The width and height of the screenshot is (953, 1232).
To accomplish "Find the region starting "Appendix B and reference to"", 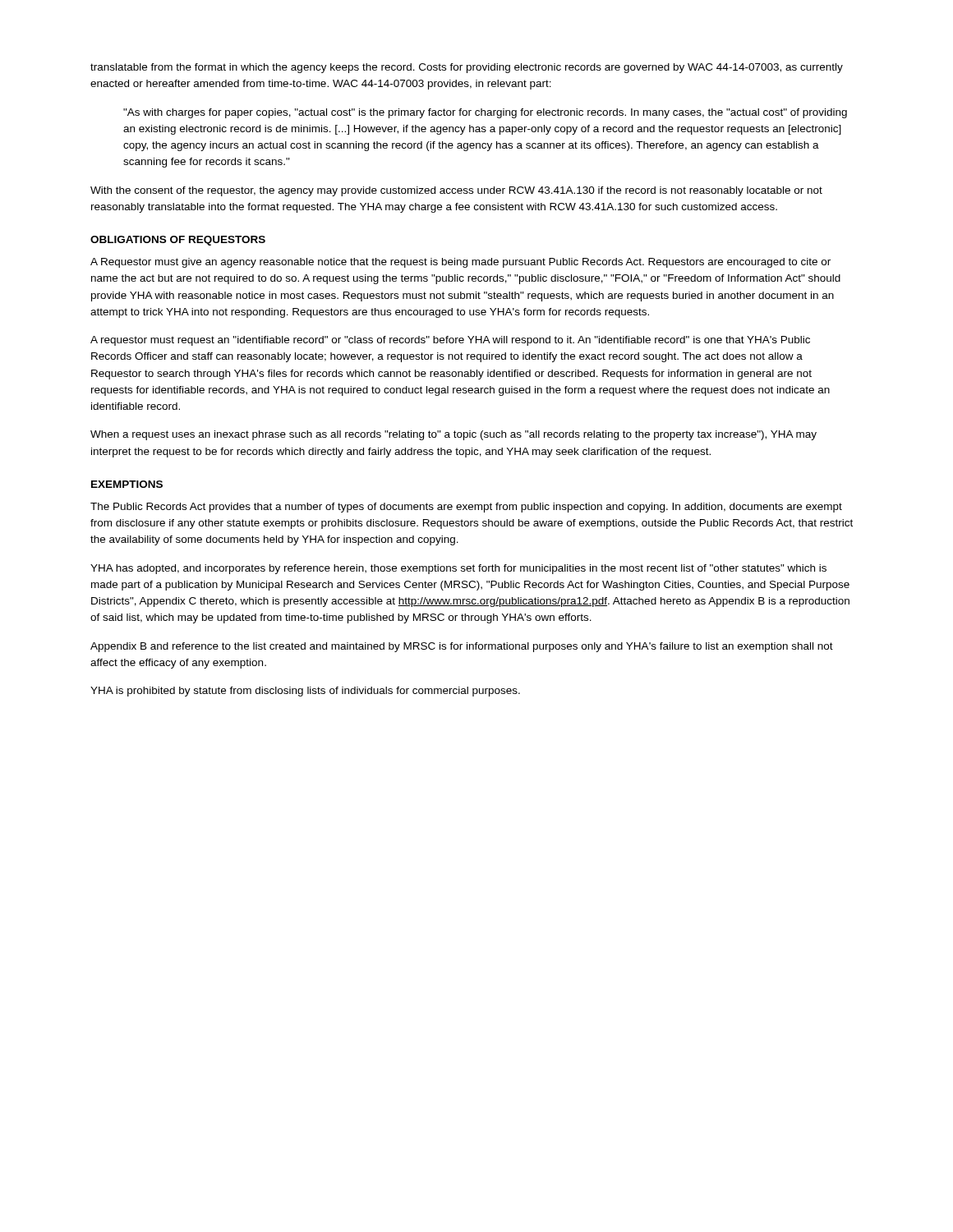I will (462, 654).
